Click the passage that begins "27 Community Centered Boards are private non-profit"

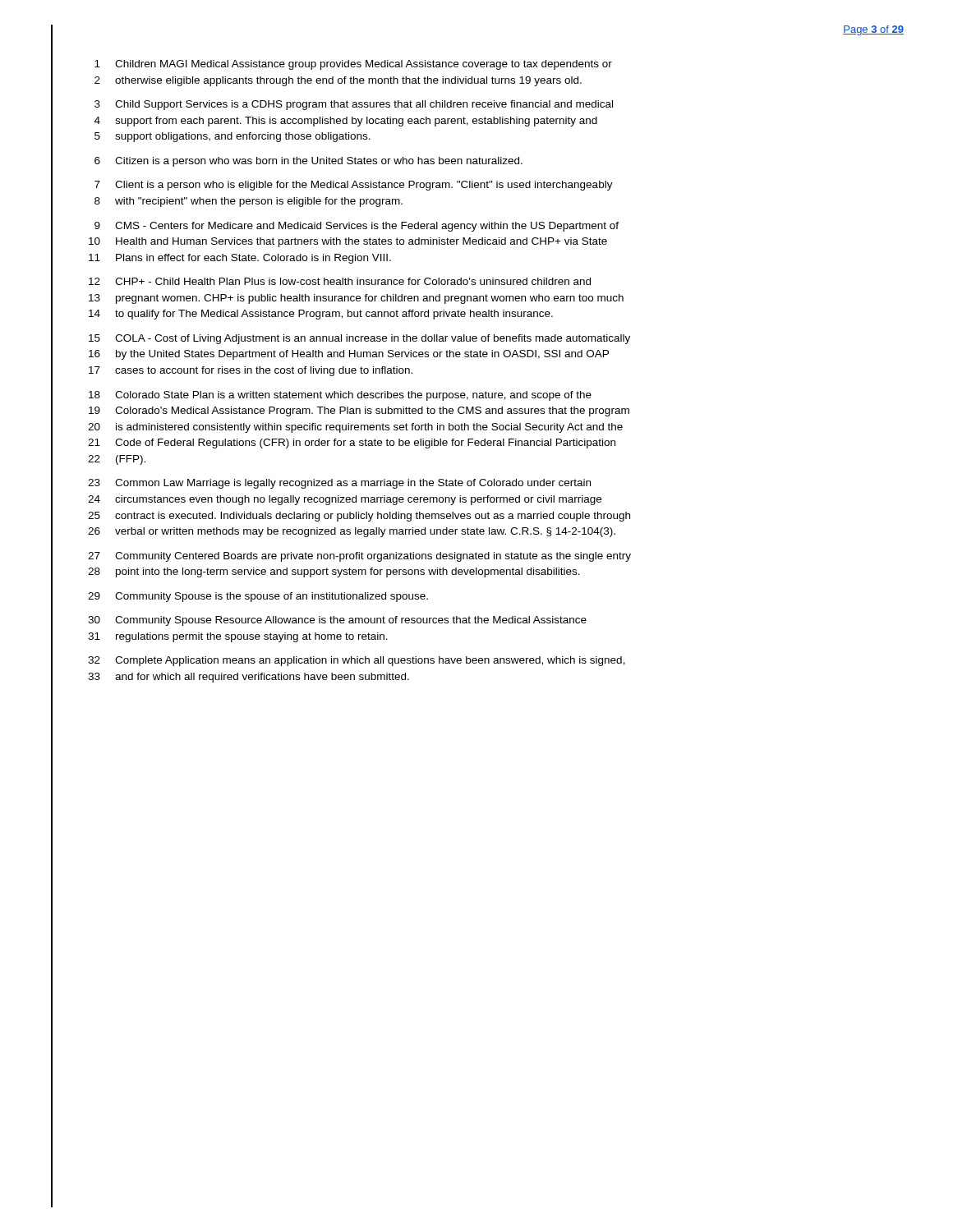pyautogui.click(x=485, y=564)
